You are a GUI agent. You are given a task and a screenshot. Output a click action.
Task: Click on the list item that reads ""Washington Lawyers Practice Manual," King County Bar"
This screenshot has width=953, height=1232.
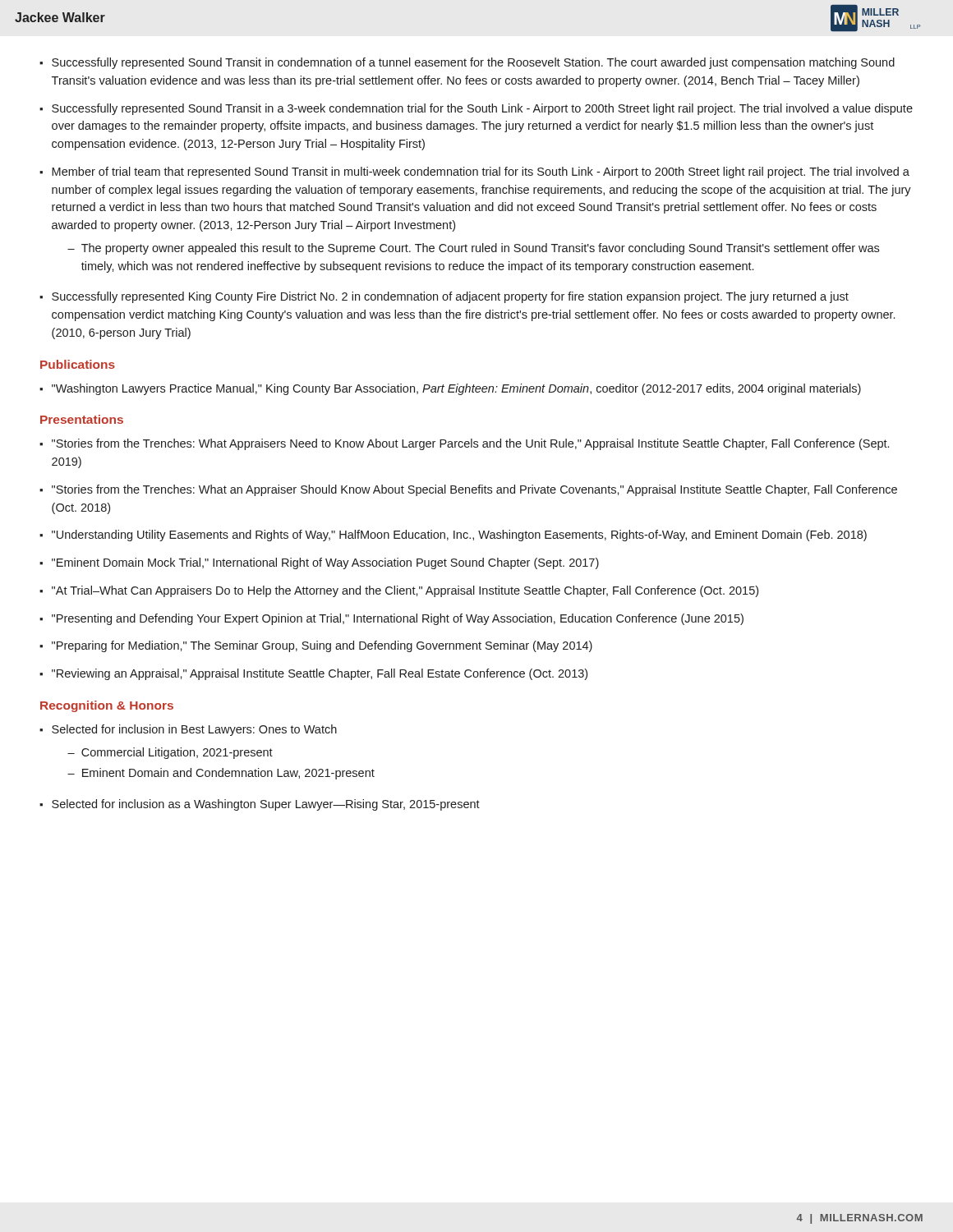(456, 389)
